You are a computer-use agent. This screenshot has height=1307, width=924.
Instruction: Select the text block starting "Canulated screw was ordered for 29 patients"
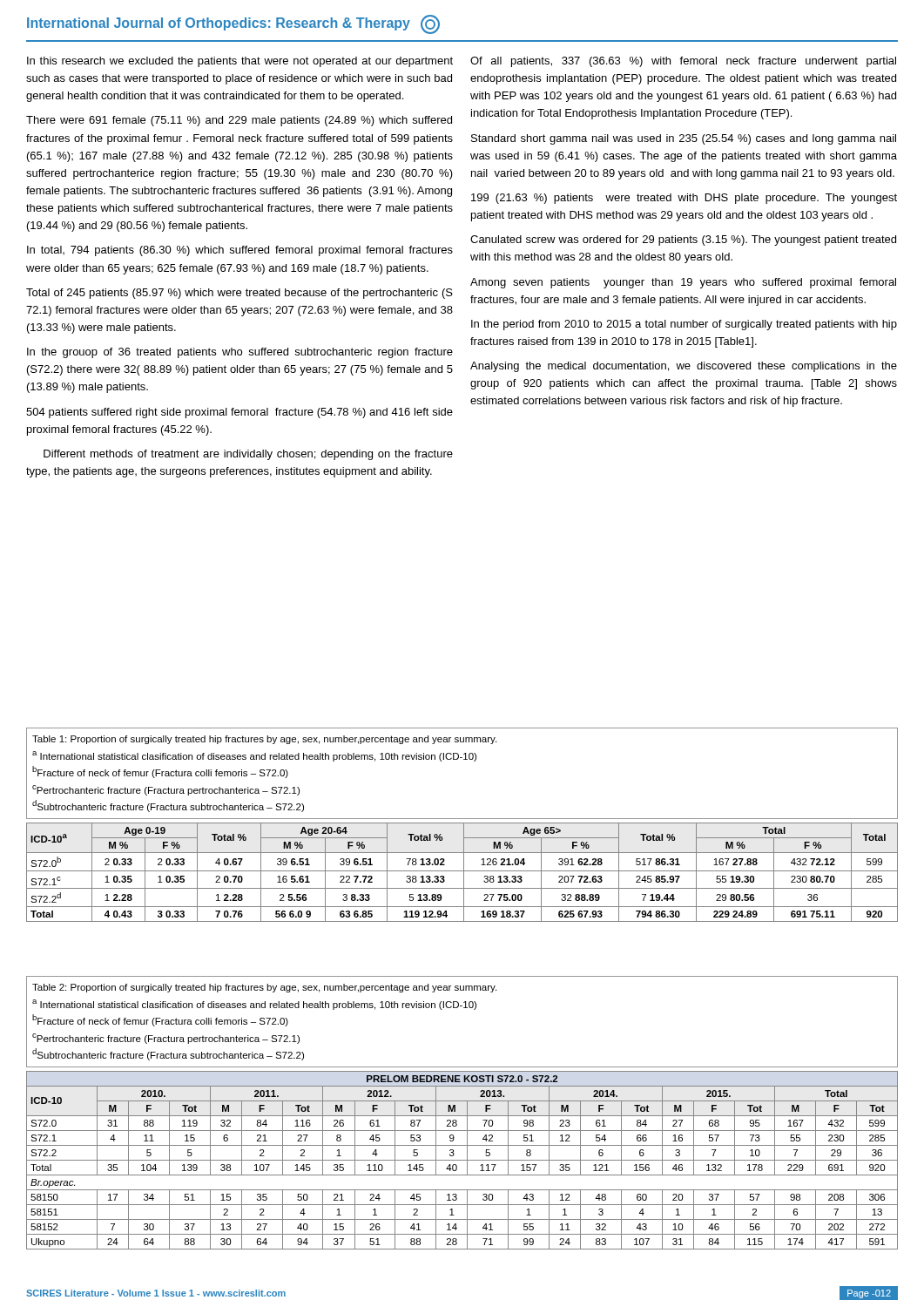[x=684, y=248]
